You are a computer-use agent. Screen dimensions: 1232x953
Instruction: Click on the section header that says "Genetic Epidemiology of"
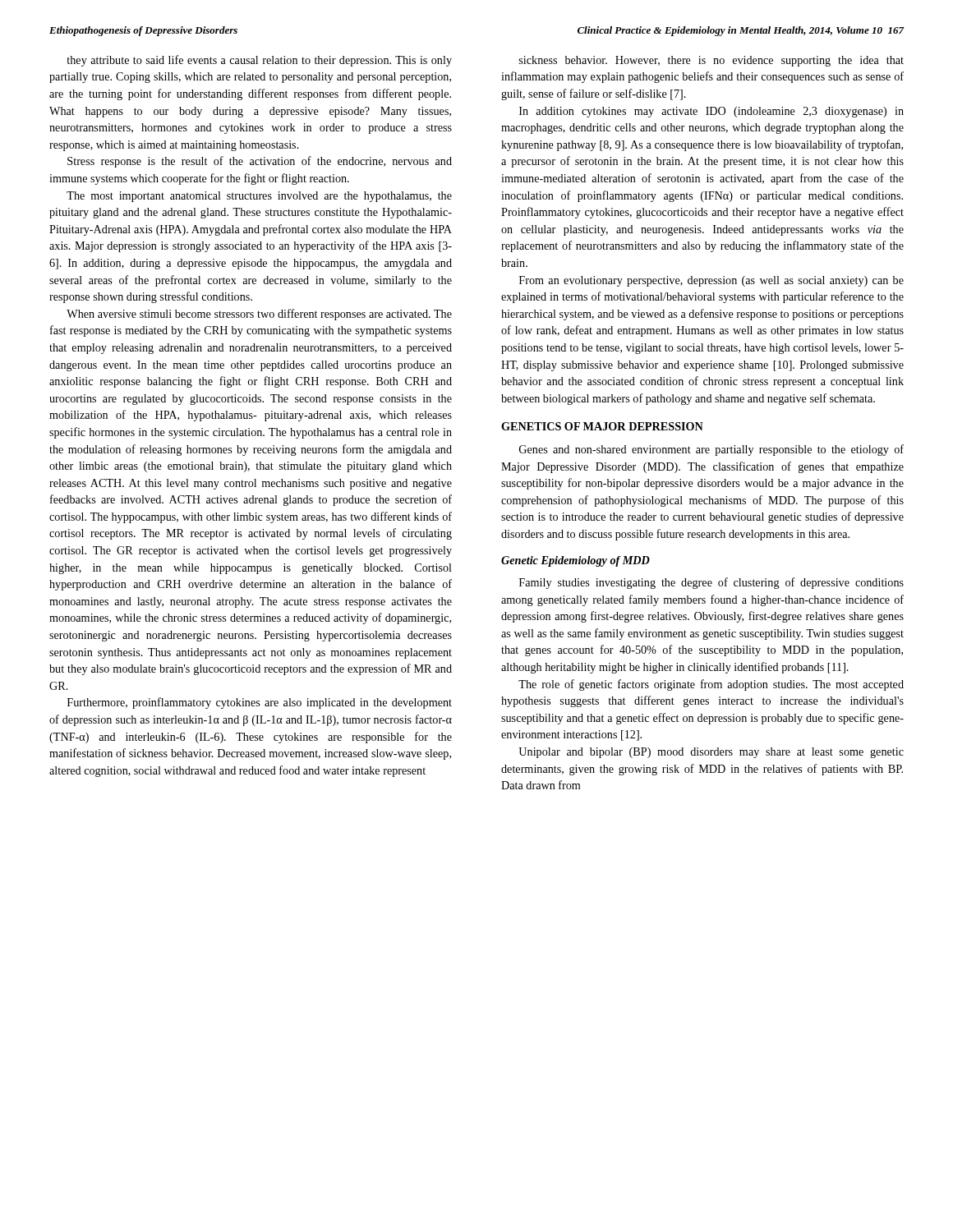[575, 561]
